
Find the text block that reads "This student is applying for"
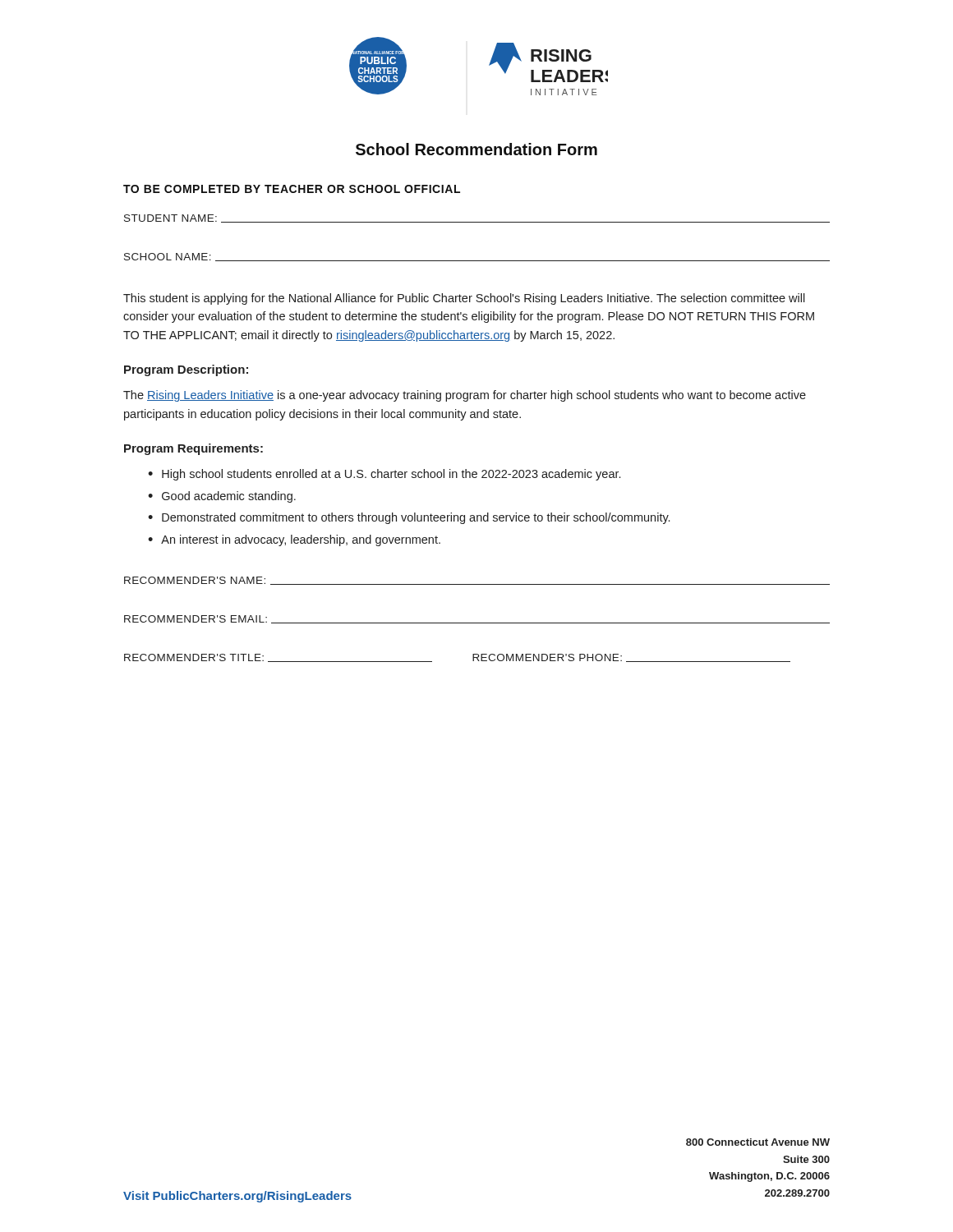(469, 317)
